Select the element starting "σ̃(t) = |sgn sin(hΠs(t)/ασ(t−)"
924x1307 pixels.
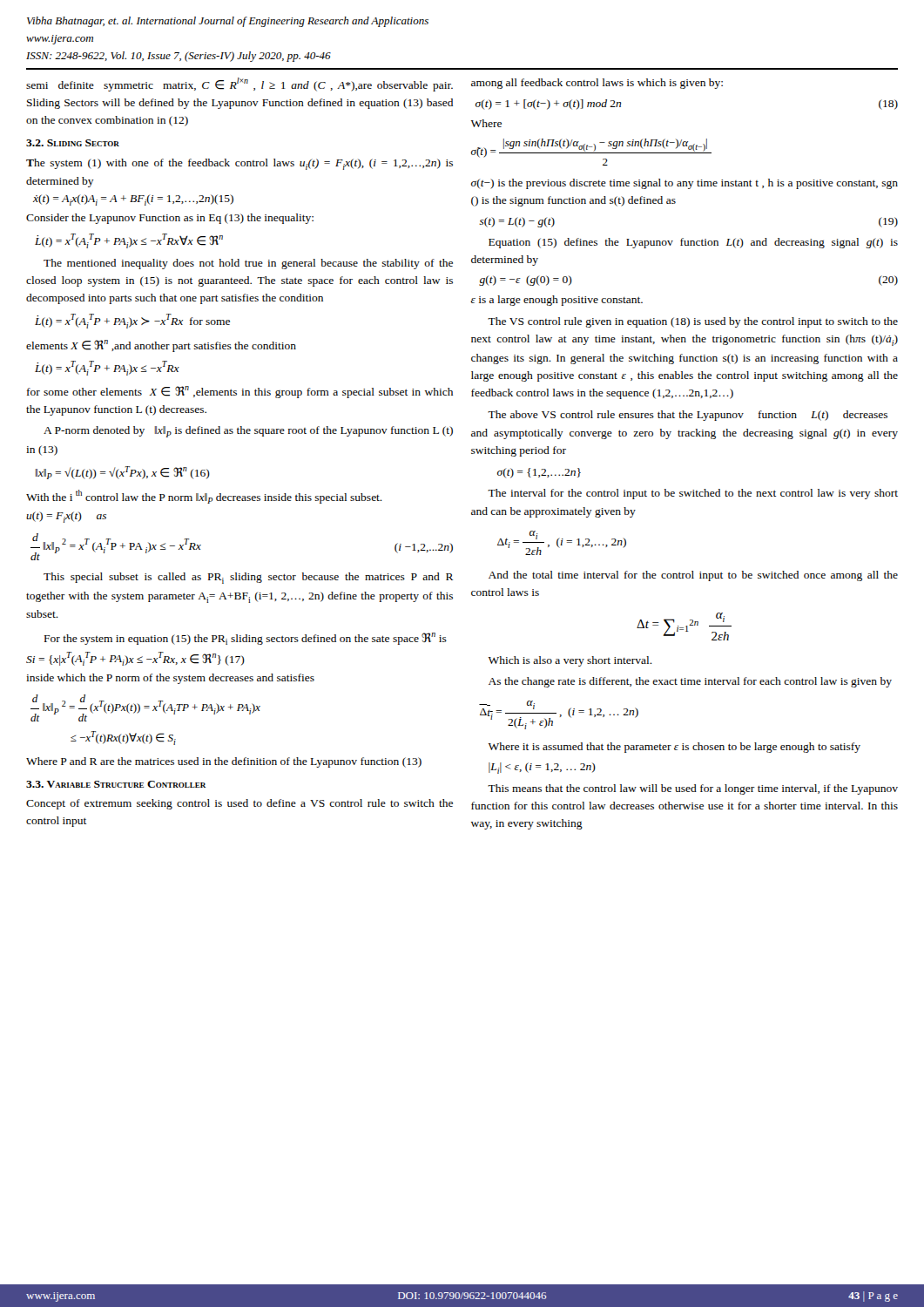(x=591, y=152)
